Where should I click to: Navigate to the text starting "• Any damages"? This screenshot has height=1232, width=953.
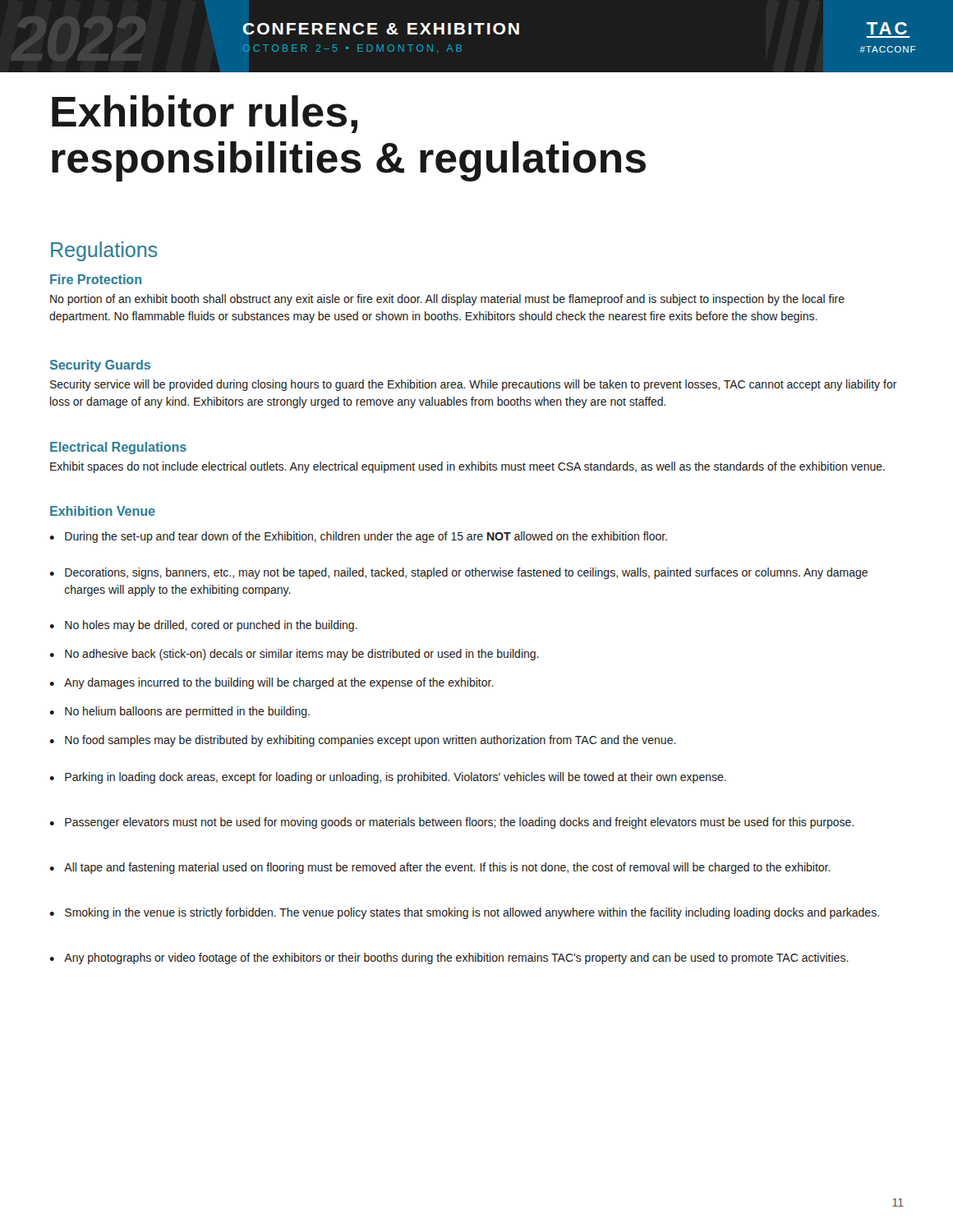[x=272, y=685]
